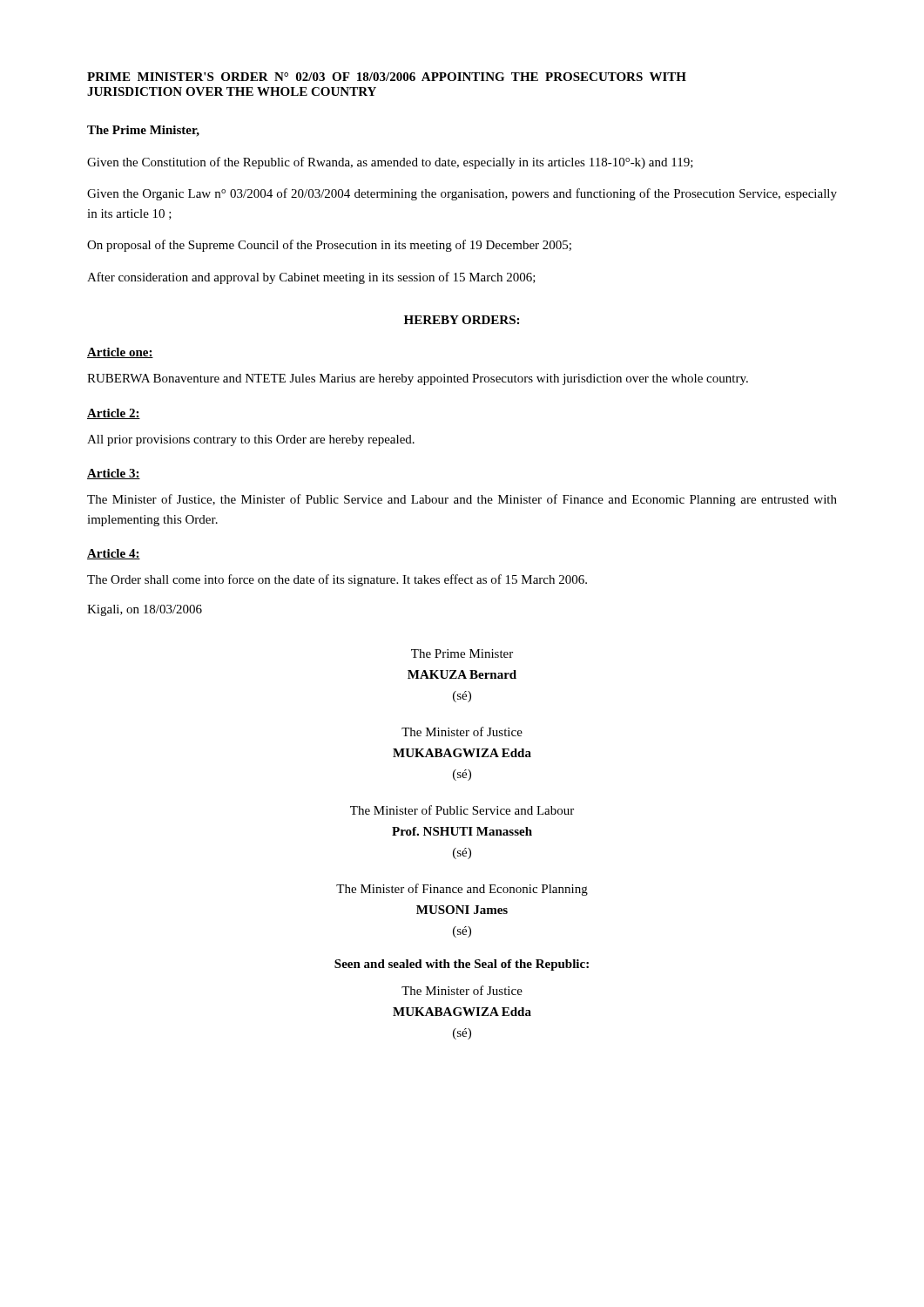Locate the text starting "After consideration and approval by Cabinet meeting in"
Screen dimensions: 1307x924
coord(311,277)
